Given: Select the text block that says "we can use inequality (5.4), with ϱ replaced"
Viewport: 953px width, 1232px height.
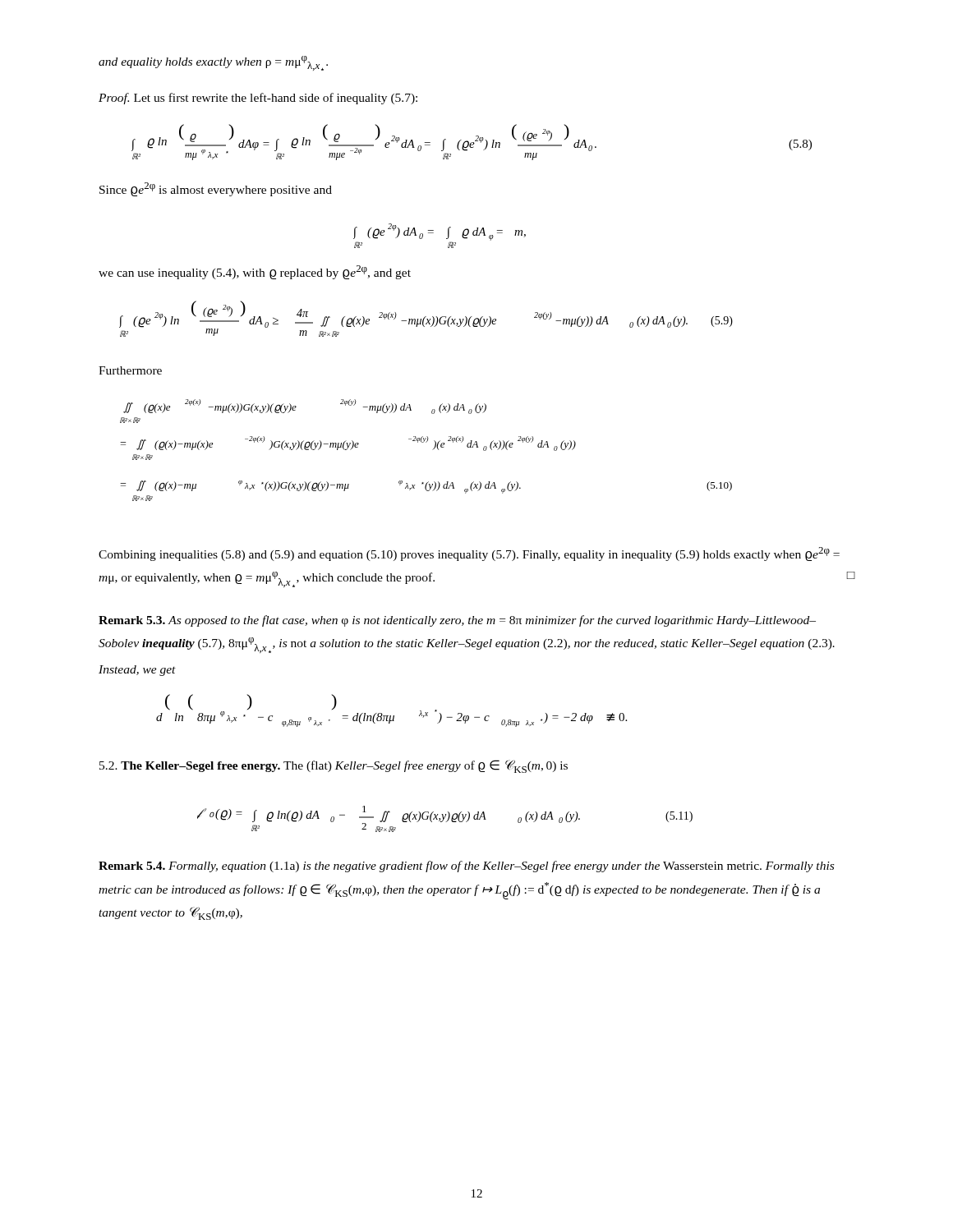Looking at the screenshot, I should (x=255, y=270).
